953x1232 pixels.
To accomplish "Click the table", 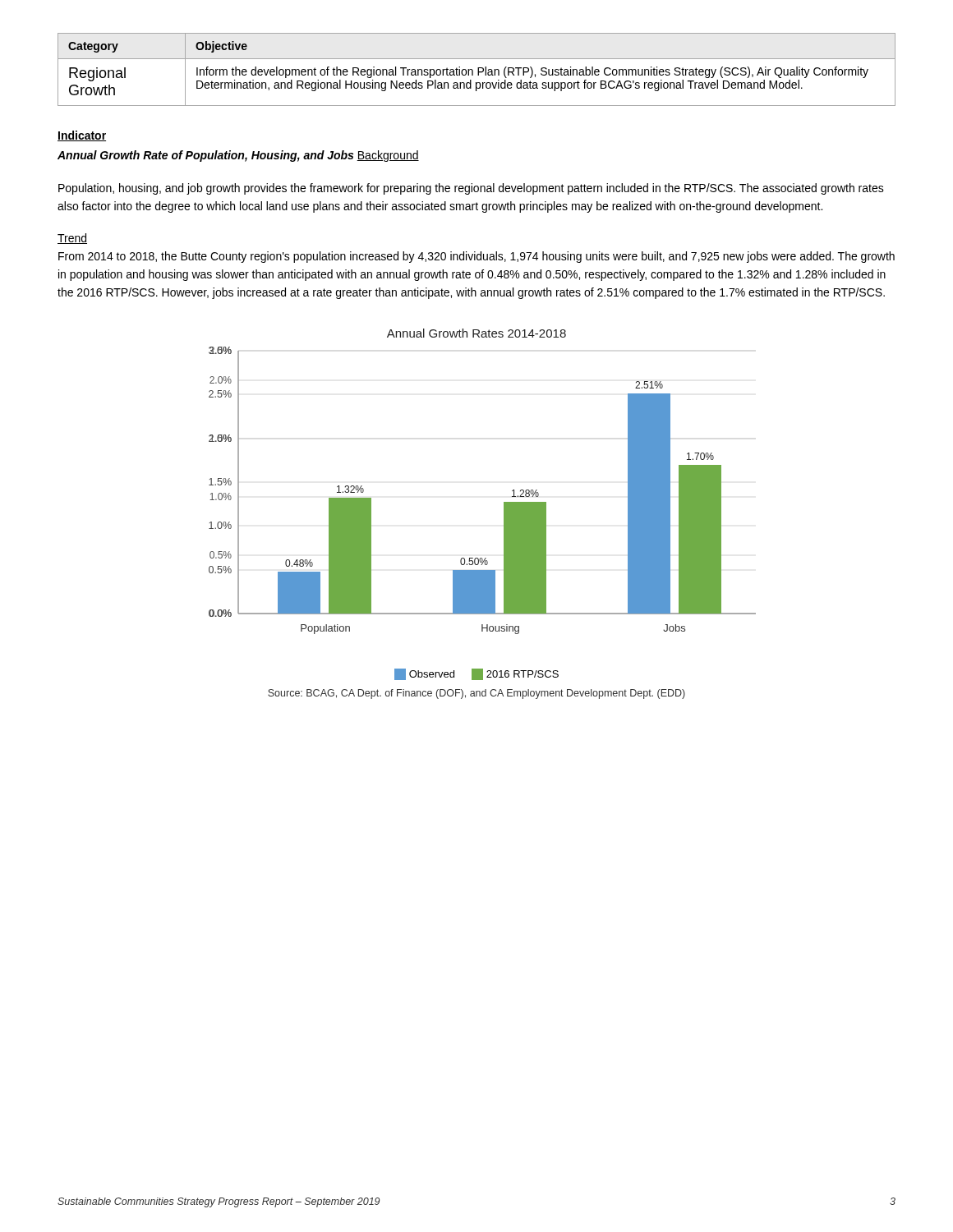I will (x=476, y=69).
